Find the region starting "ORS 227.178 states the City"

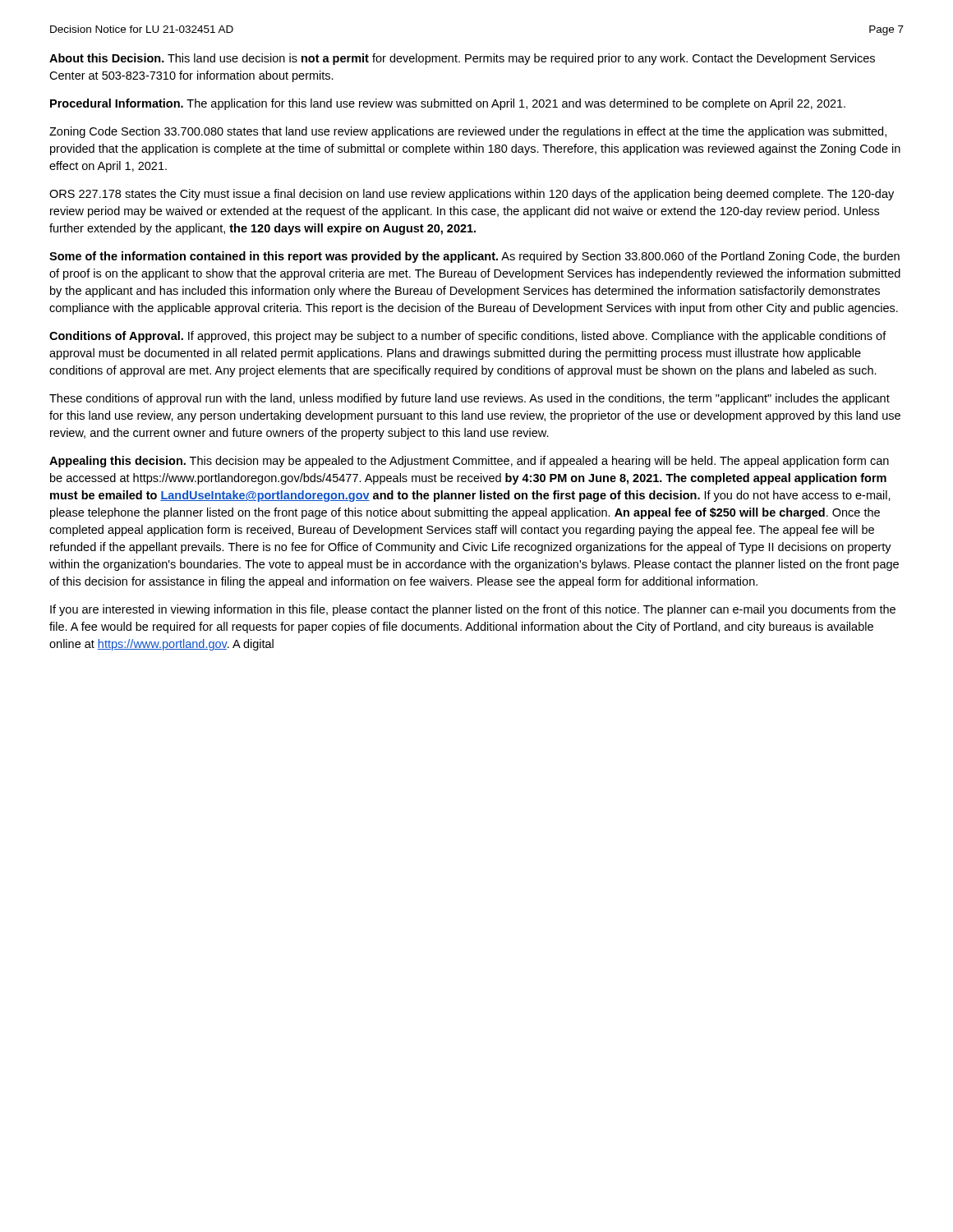[472, 211]
